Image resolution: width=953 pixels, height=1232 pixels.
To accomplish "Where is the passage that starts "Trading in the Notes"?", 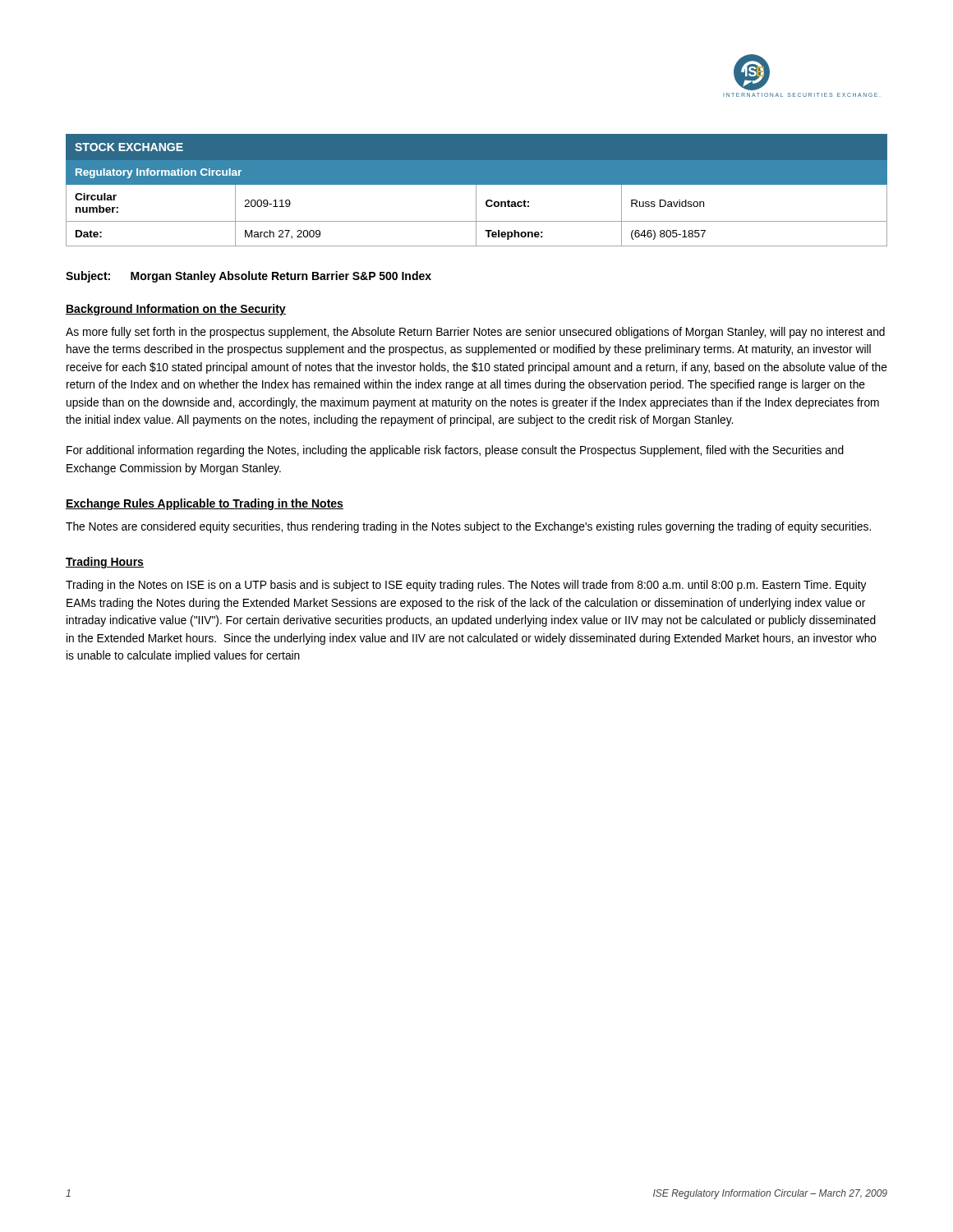I will pos(471,621).
